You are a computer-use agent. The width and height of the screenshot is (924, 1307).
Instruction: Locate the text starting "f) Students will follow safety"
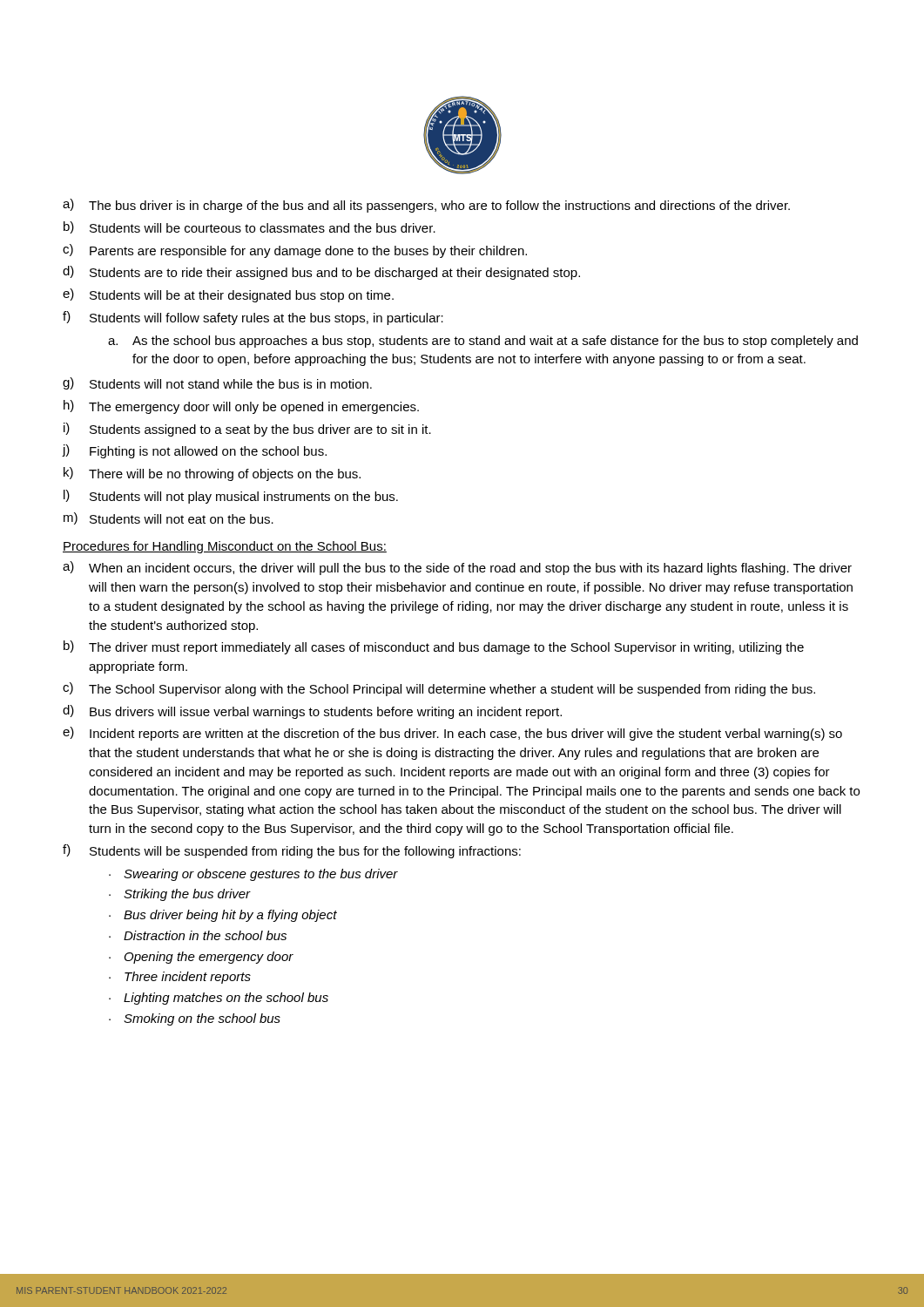[462, 340]
